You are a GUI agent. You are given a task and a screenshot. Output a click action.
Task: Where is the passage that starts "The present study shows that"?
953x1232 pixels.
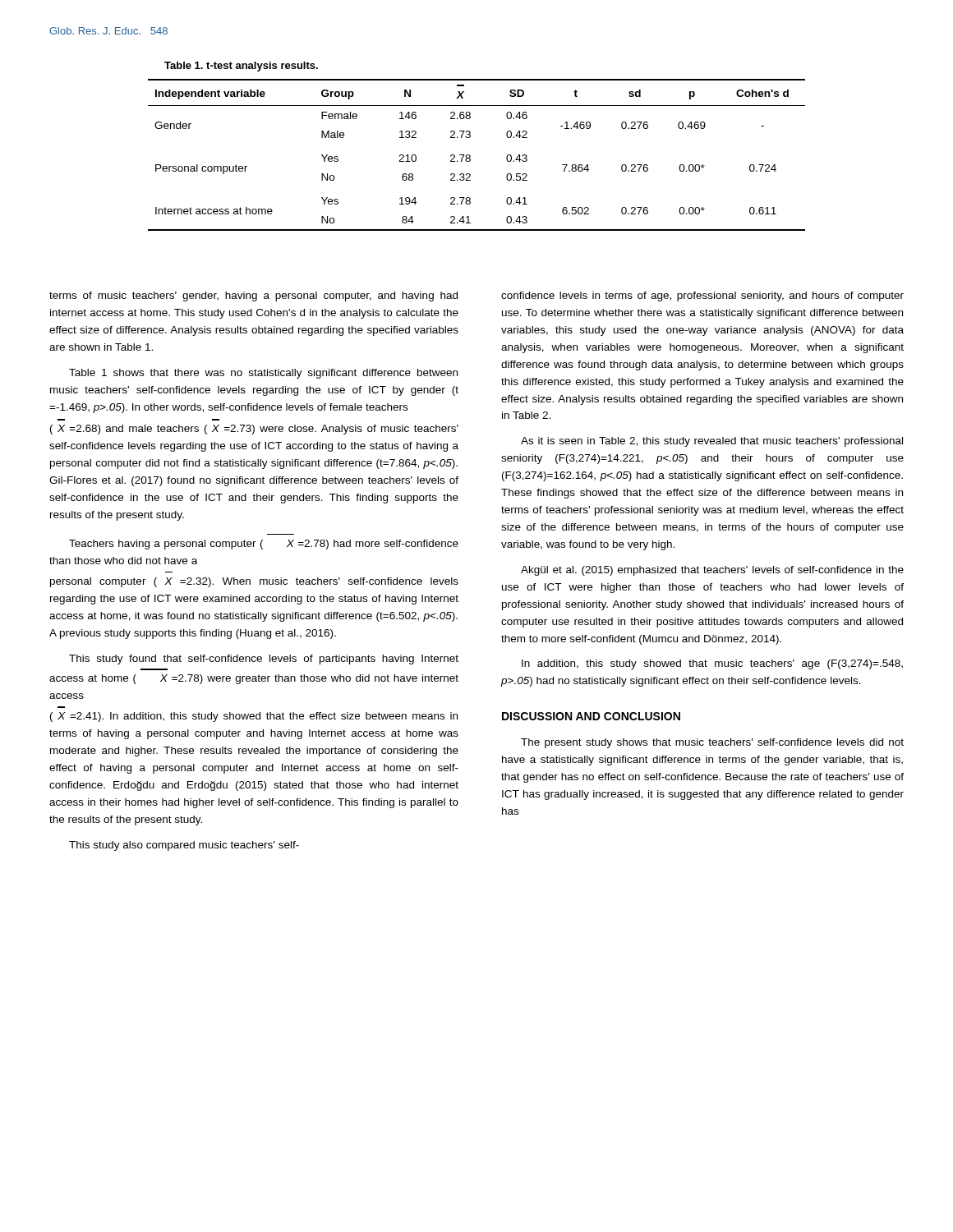tap(702, 776)
